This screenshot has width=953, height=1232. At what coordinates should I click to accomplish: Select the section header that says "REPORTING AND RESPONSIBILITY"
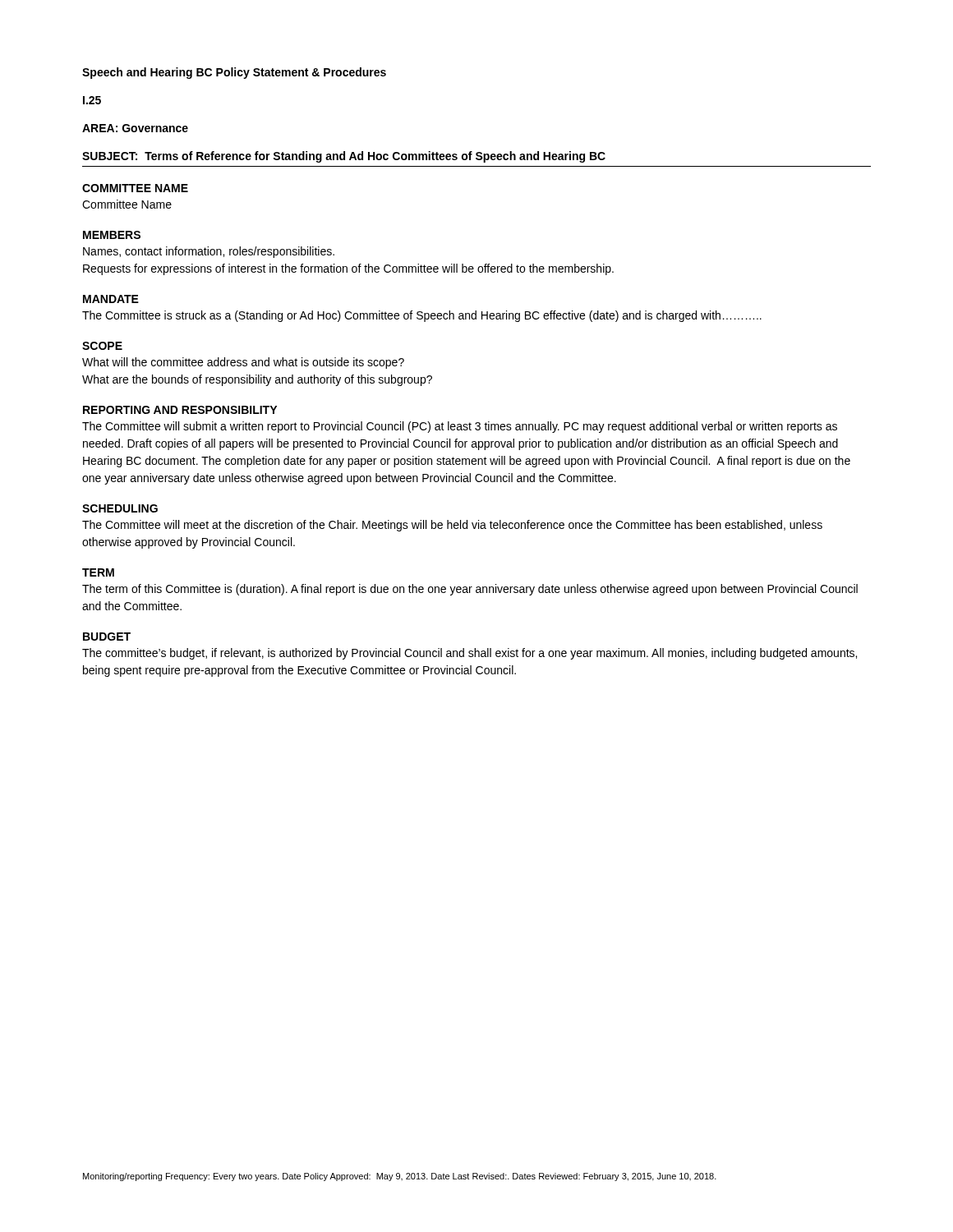point(180,410)
